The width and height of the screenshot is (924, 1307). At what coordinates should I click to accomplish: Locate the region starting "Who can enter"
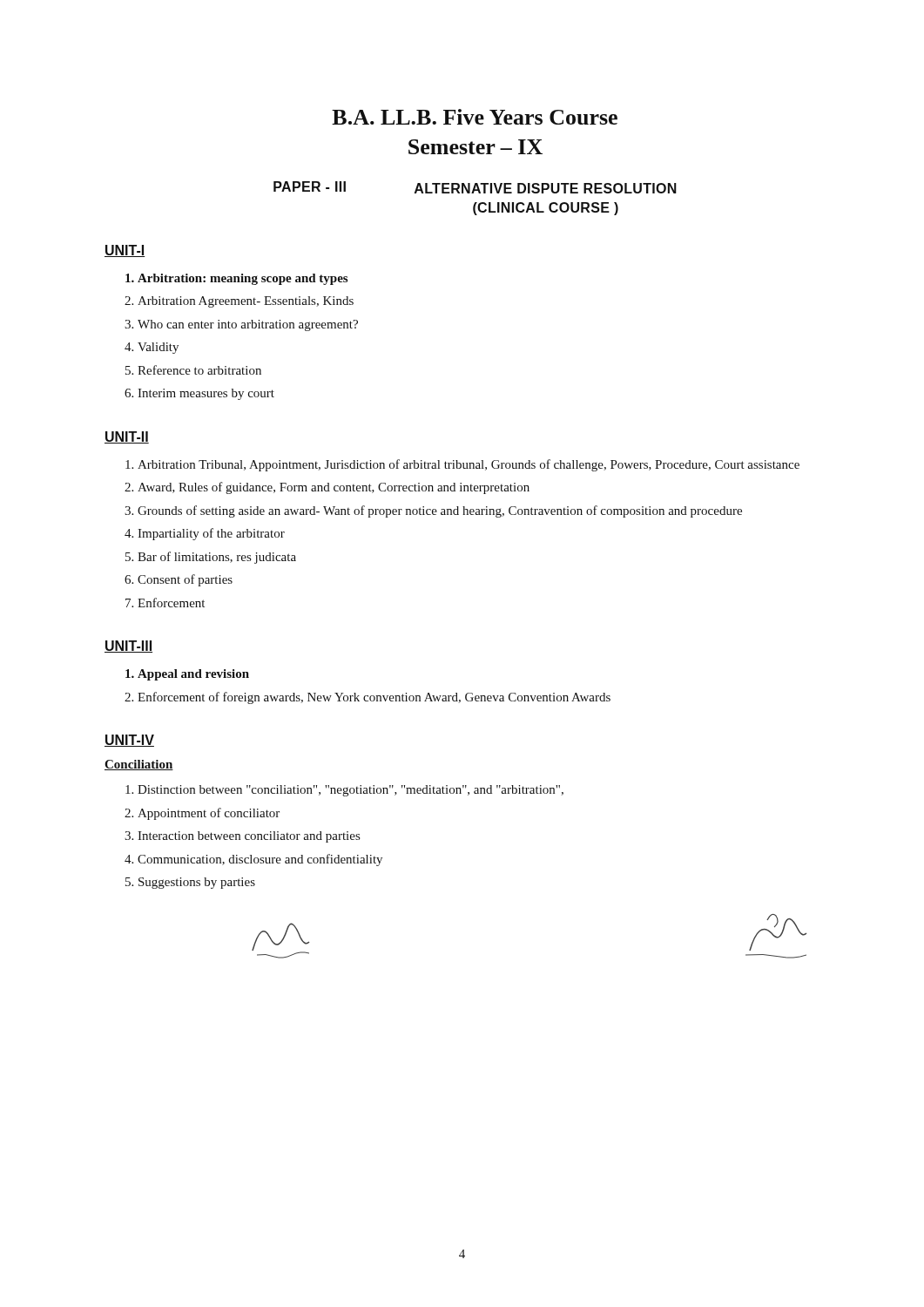pyautogui.click(x=248, y=324)
